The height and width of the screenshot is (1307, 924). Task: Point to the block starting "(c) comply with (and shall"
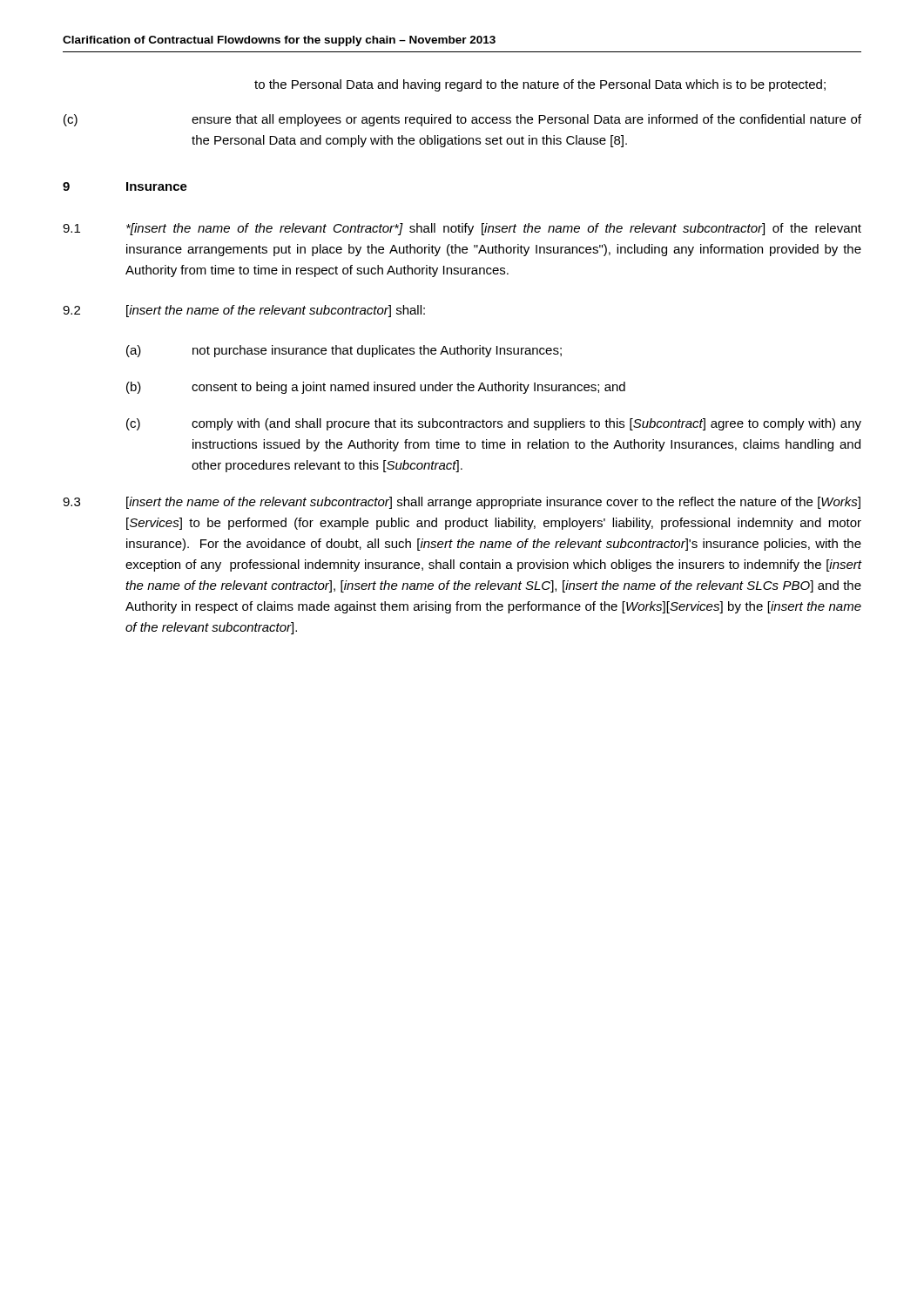[493, 444]
